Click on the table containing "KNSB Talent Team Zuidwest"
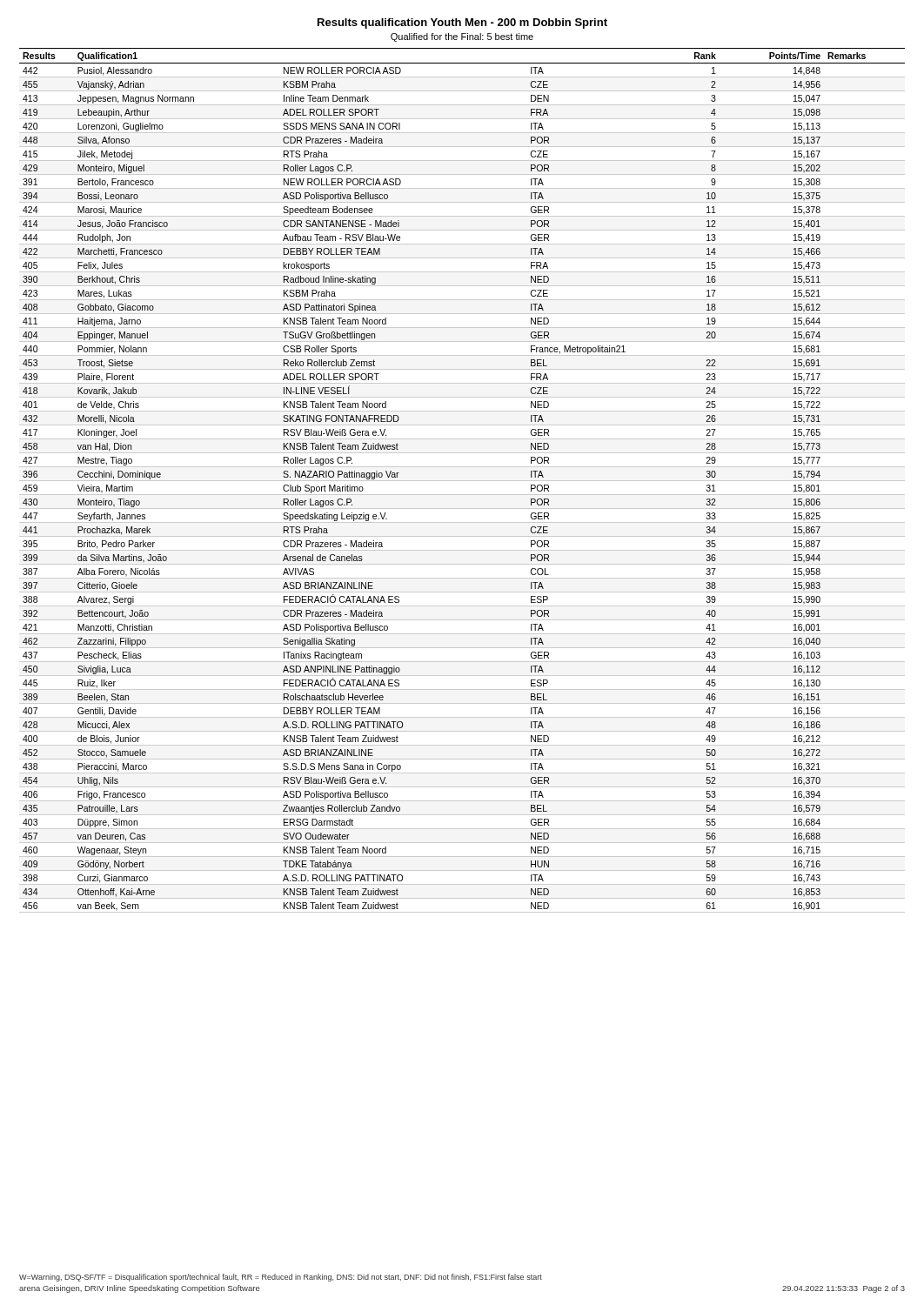 pos(462,480)
